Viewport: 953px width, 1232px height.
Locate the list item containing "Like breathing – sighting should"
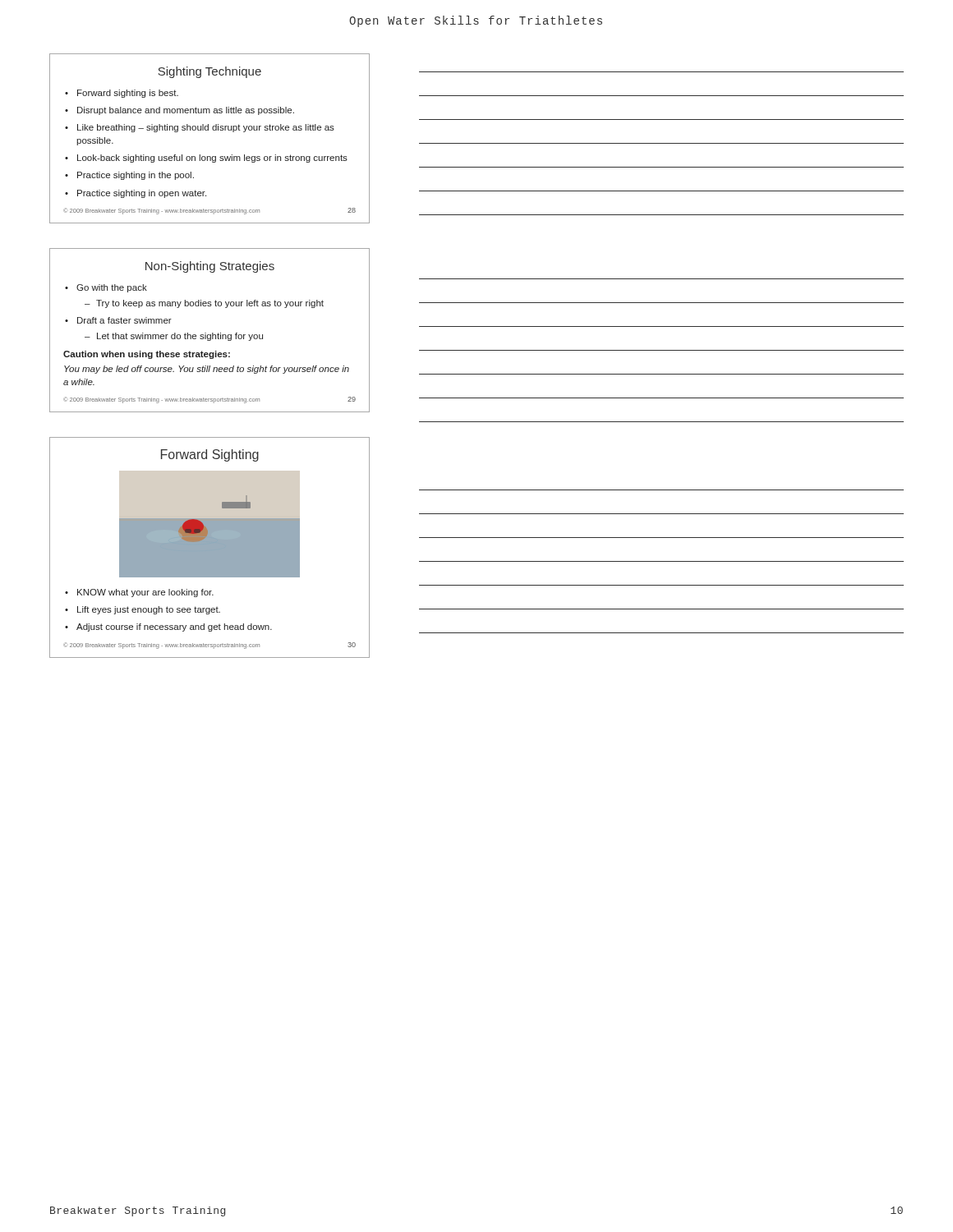point(205,134)
